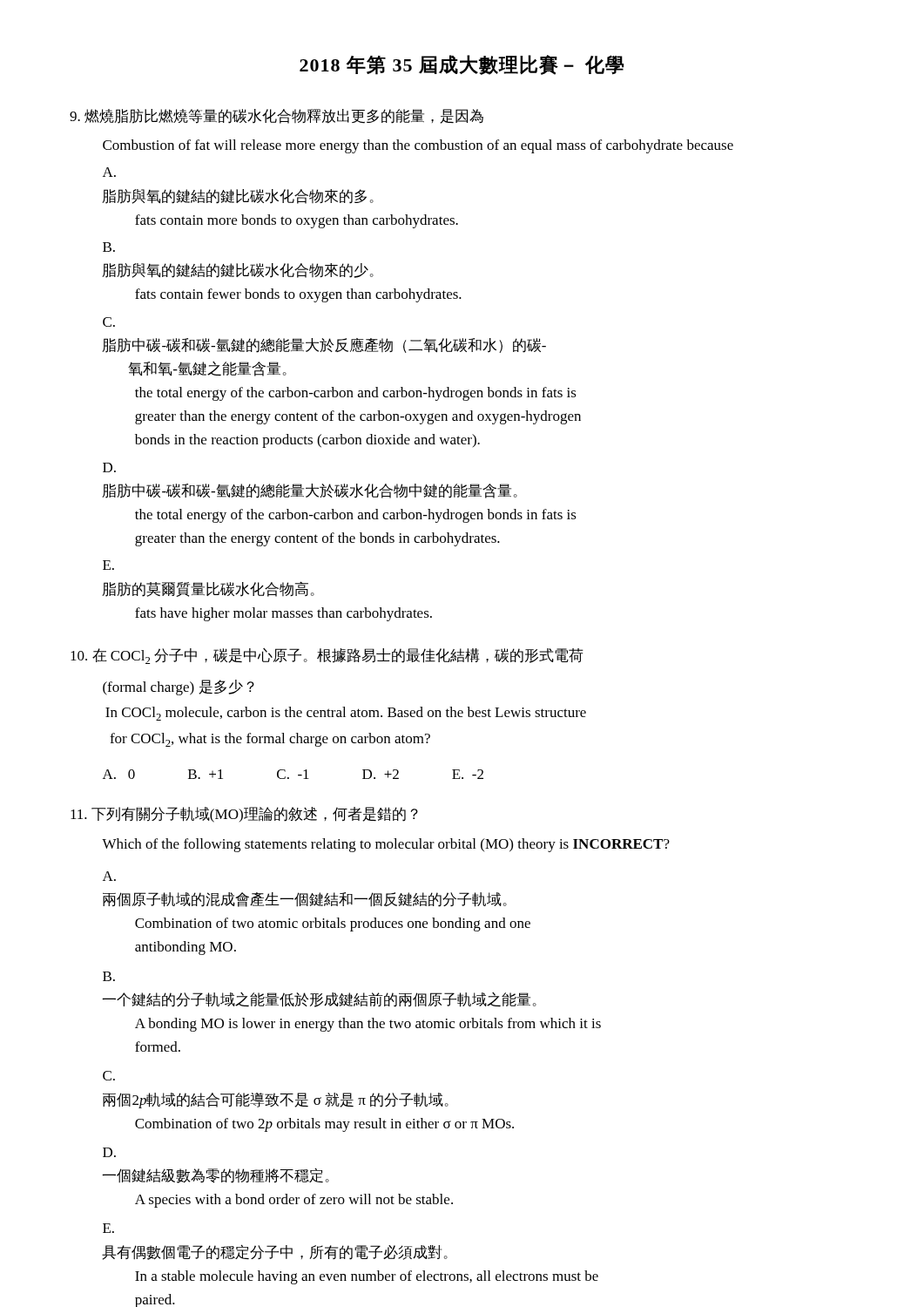Click on the list item with the text "A. 兩個原子軌域的混成會產生一個鍵結和一個反鍵結的分子軌域。 Combination of two atomic orbitals produces"
This screenshot has width=924, height=1307.
click(478, 912)
